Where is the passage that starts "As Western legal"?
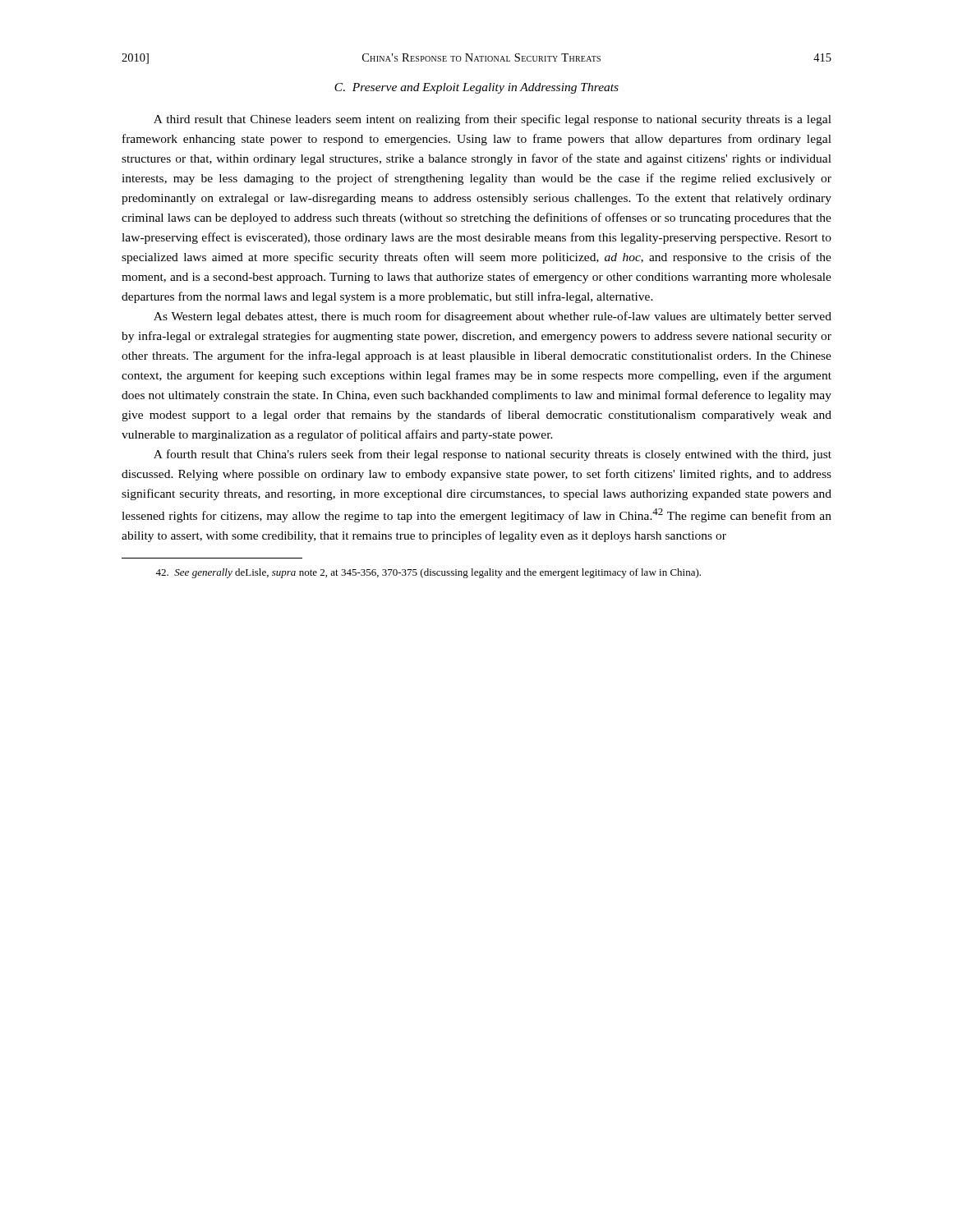 476,375
